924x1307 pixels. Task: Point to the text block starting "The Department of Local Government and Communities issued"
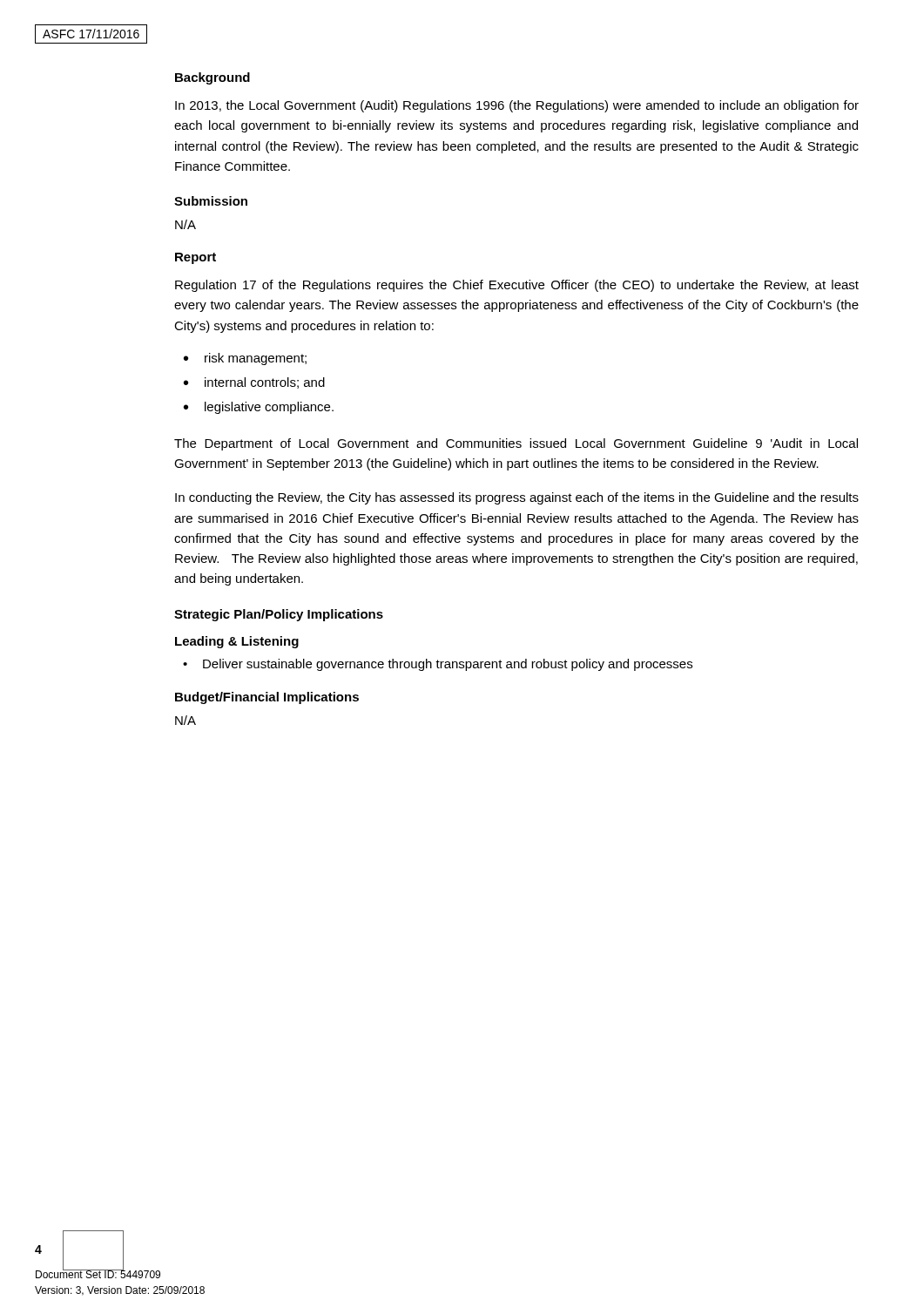(x=516, y=453)
